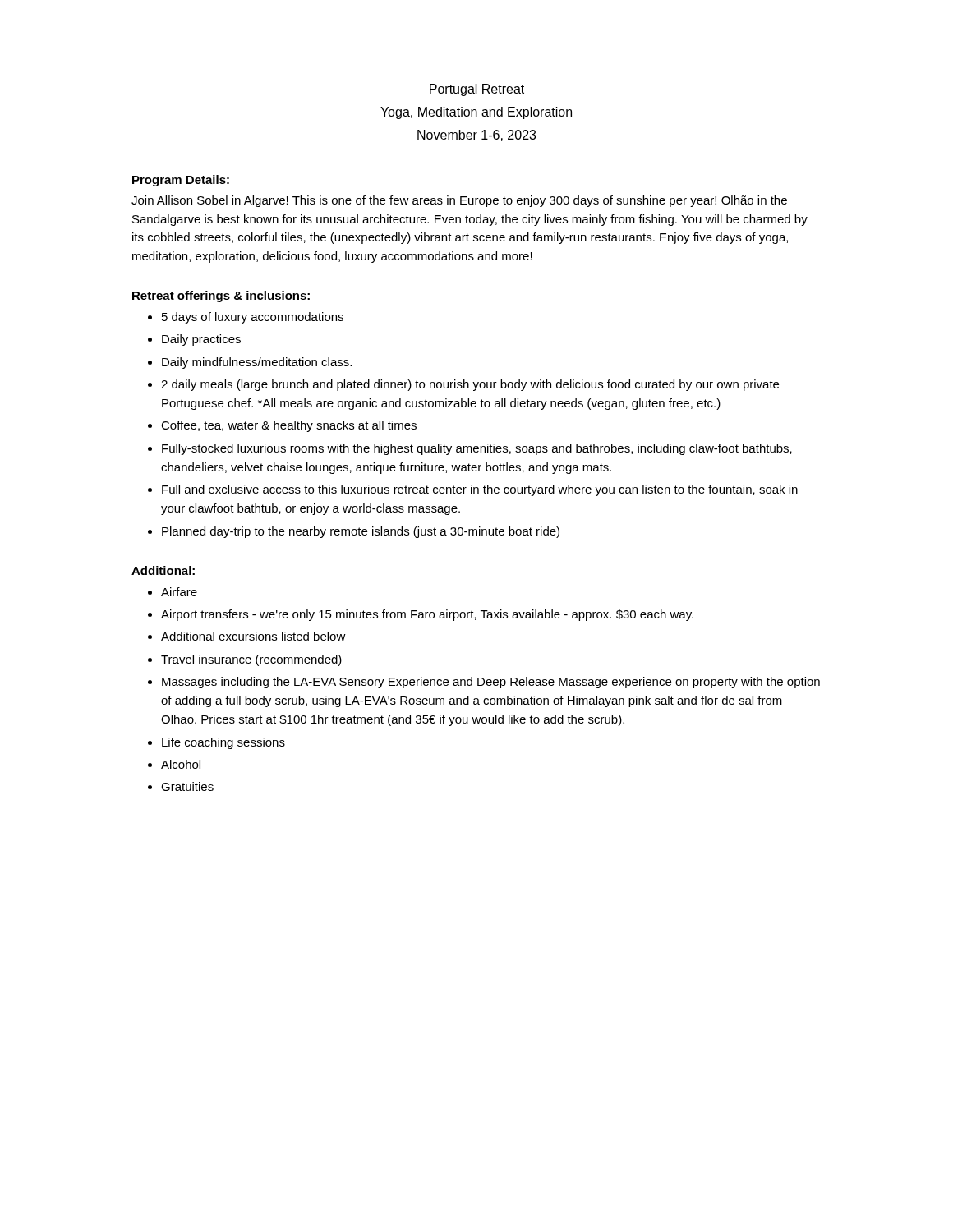The height and width of the screenshot is (1232, 953).
Task: Select the section header containing "Program Details:"
Action: tap(181, 179)
